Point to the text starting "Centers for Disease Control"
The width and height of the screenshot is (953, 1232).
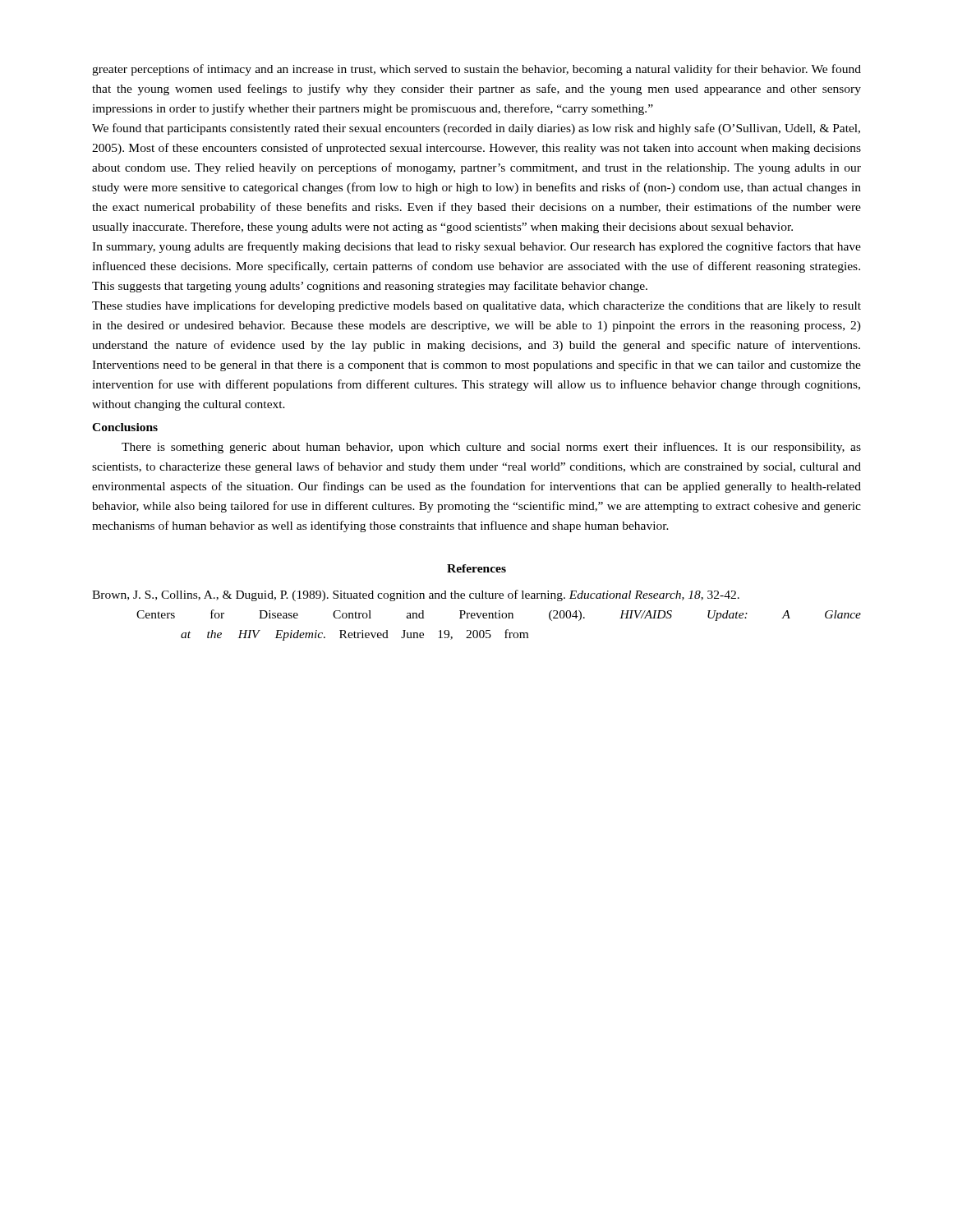pos(499,624)
